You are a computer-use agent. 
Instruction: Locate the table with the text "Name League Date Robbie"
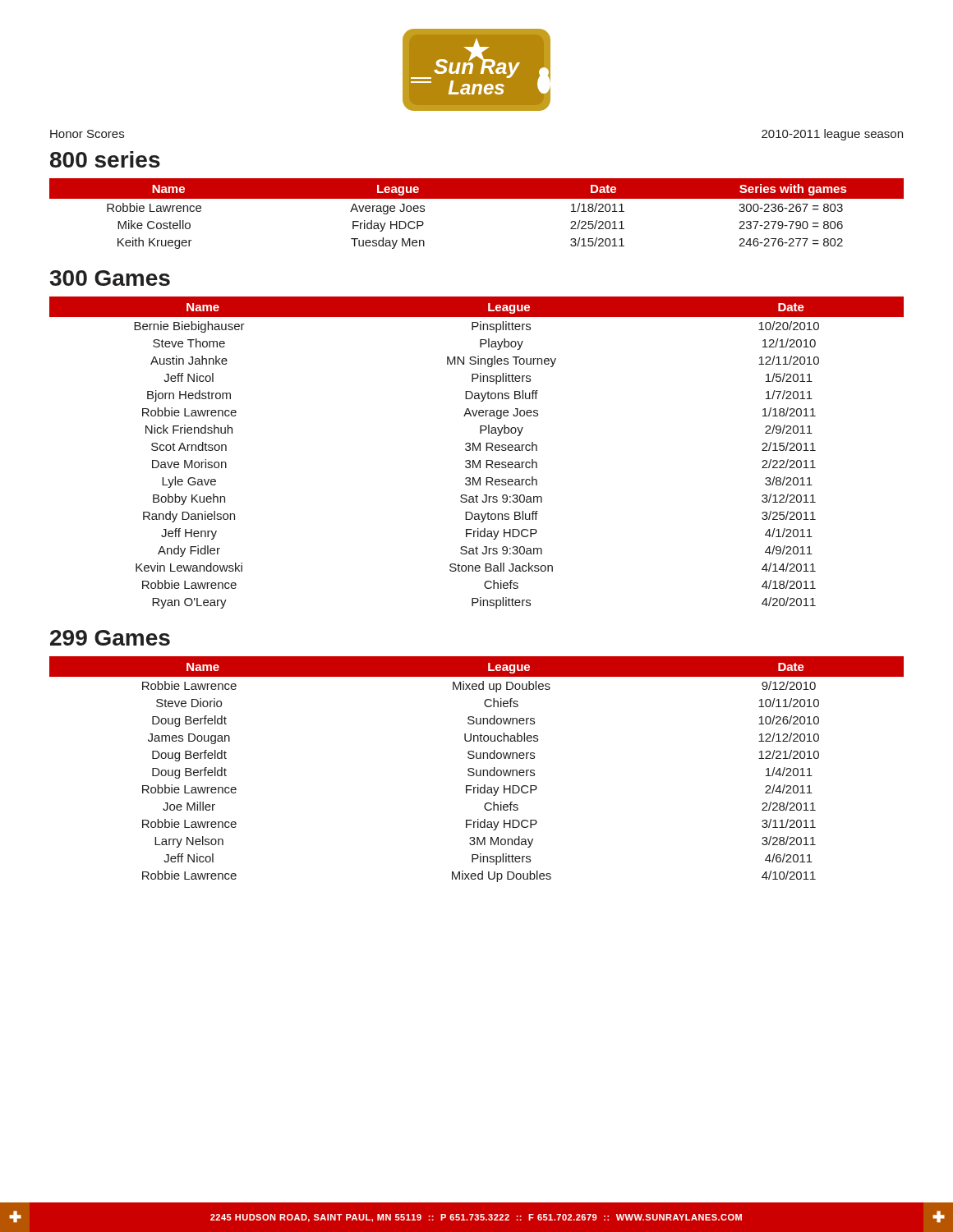tap(476, 770)
